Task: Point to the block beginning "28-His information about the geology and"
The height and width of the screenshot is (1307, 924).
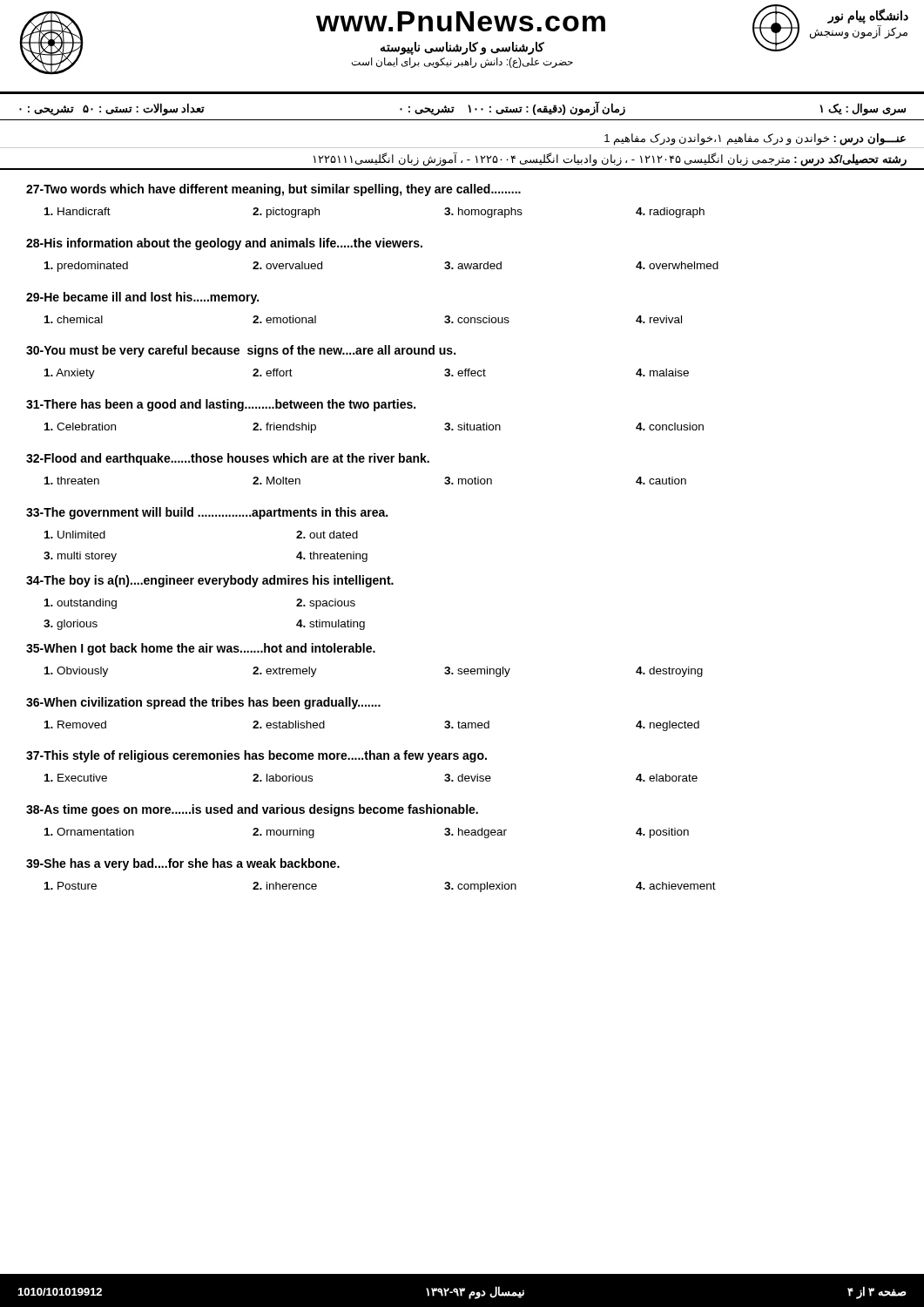Action: (x=462, y=255)
